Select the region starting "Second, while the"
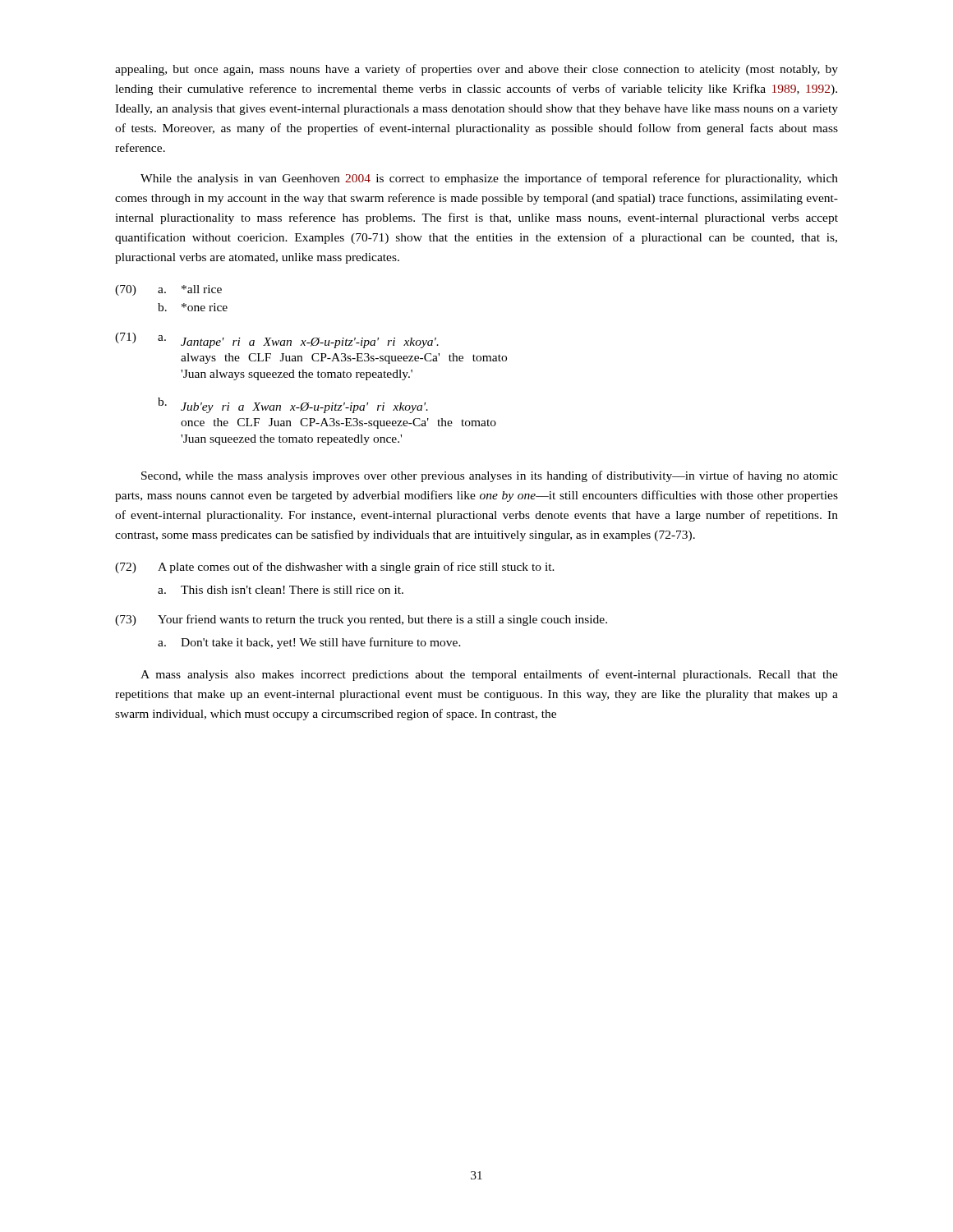The image size is (953, 1232). click(x=476, y=505)
